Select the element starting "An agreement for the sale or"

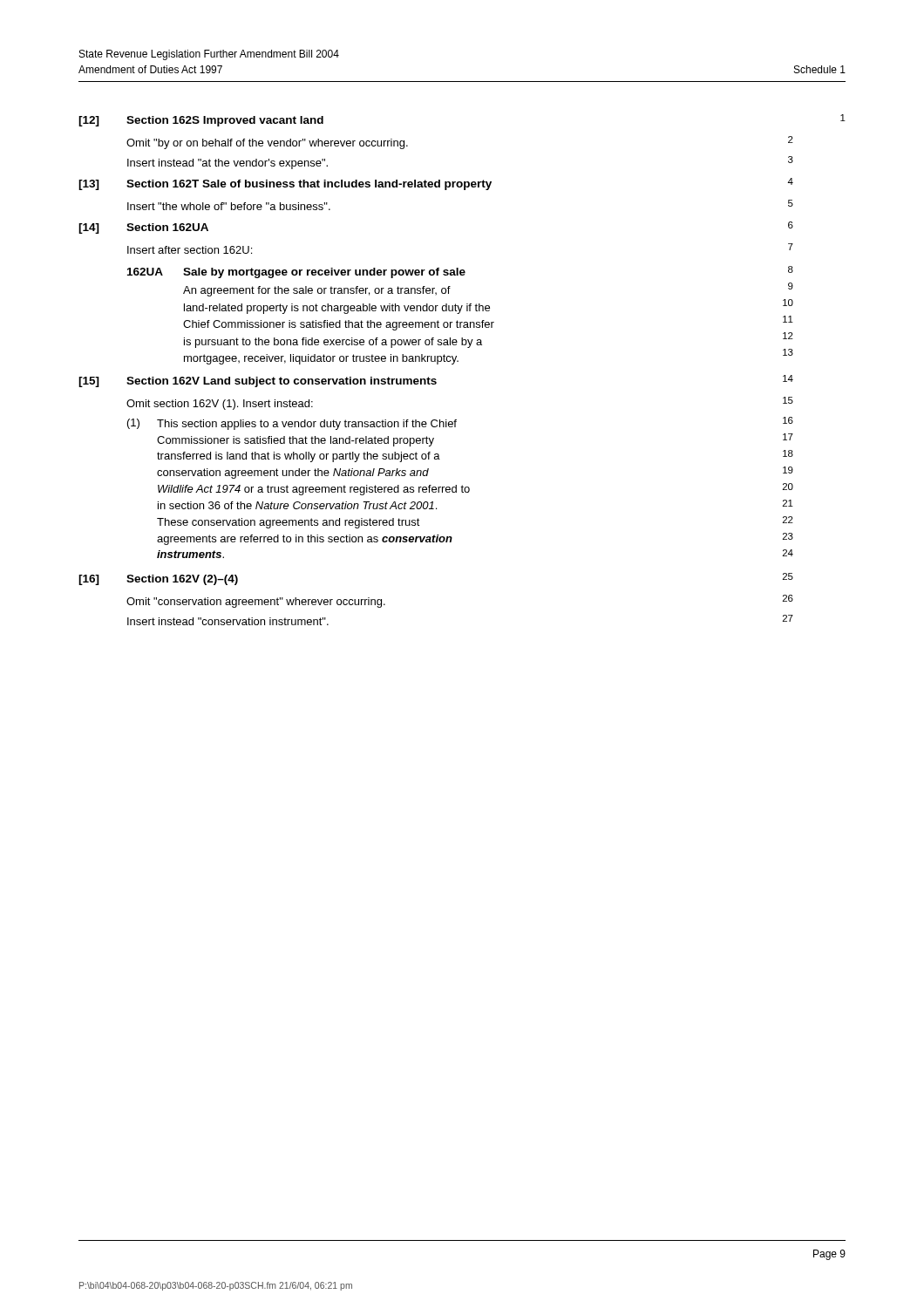pos(488,323)
